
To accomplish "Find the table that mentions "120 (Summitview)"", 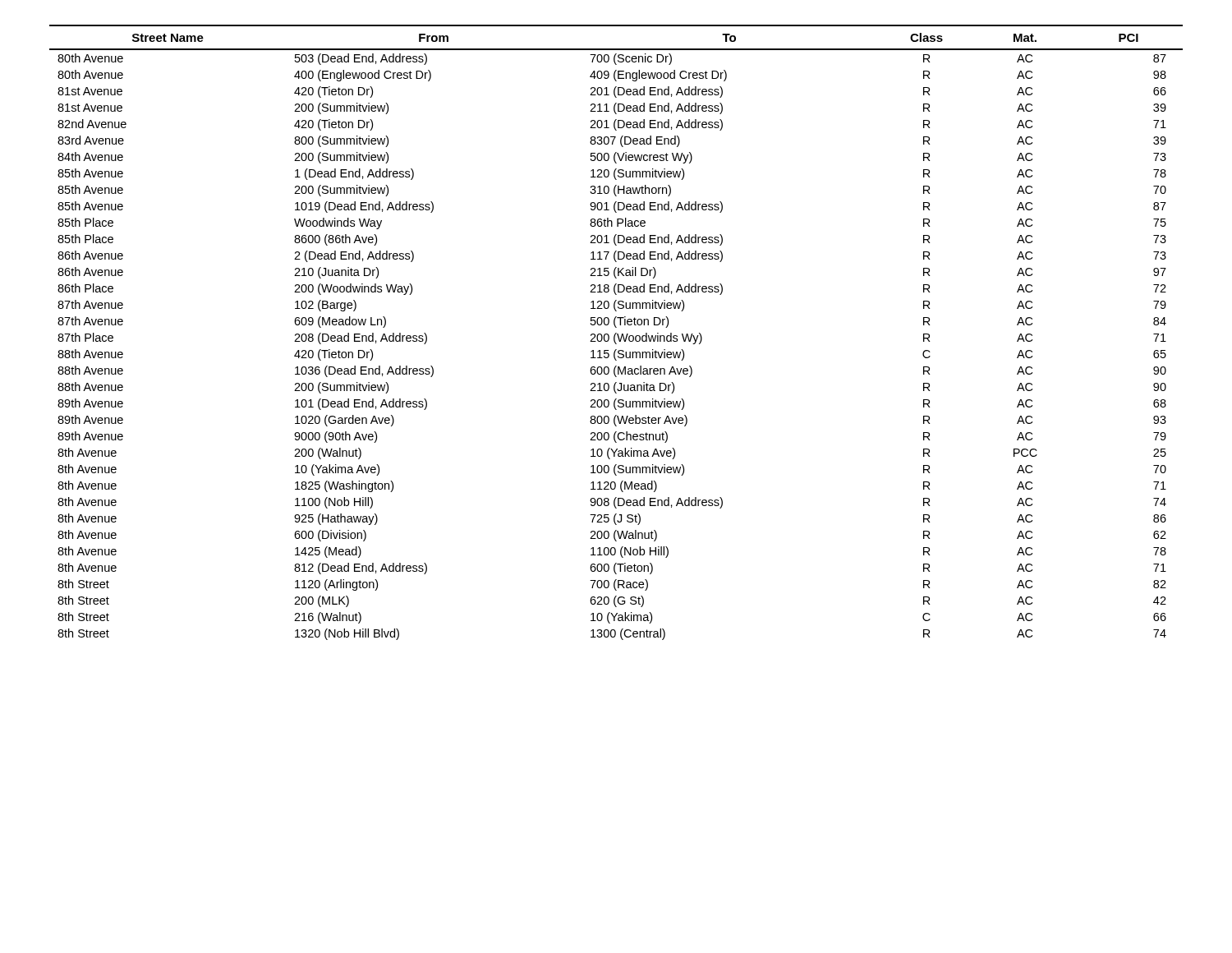I will click(616, 333).
